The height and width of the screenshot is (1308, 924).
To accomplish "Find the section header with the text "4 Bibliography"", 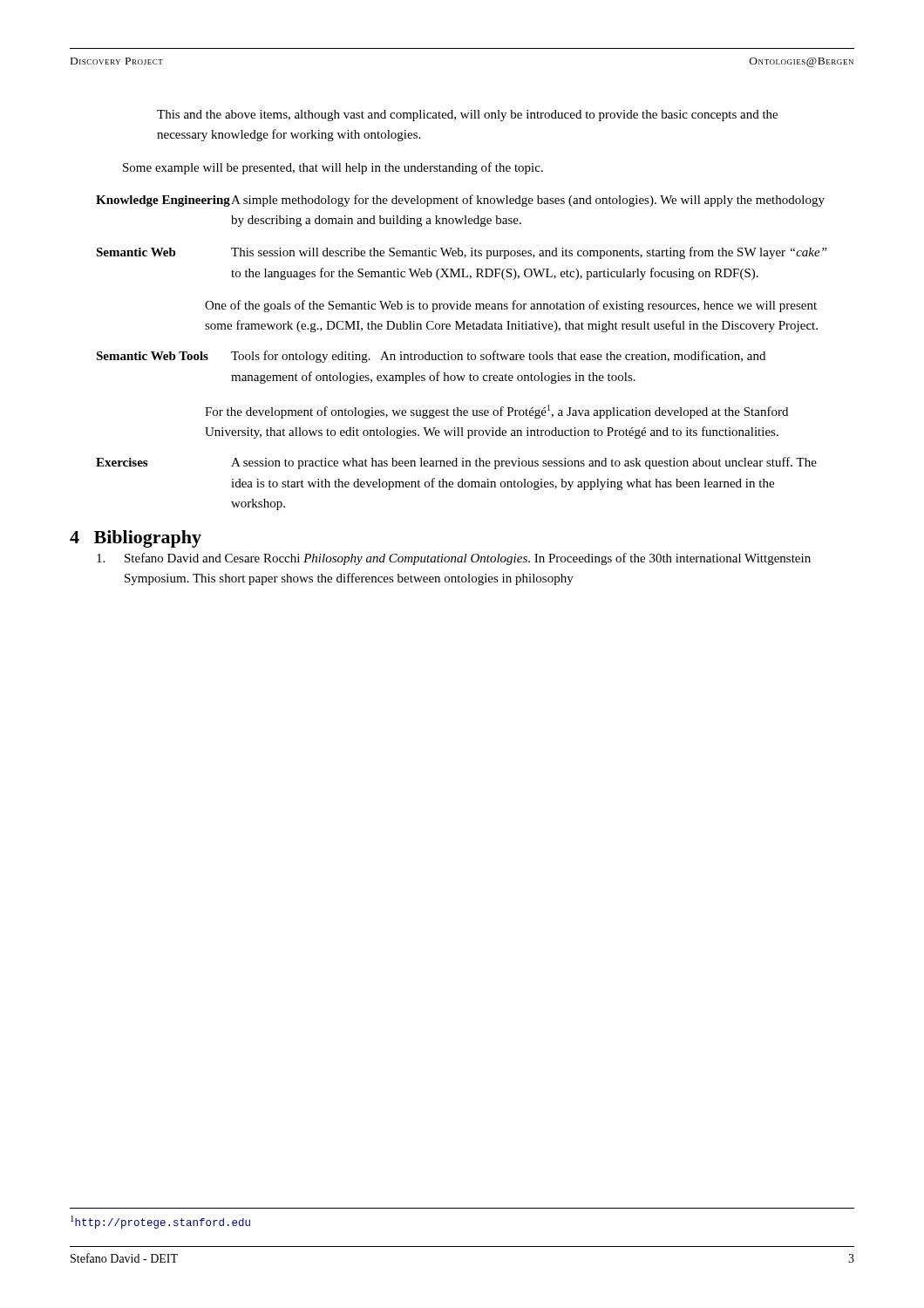I will (x=136, y=537).
